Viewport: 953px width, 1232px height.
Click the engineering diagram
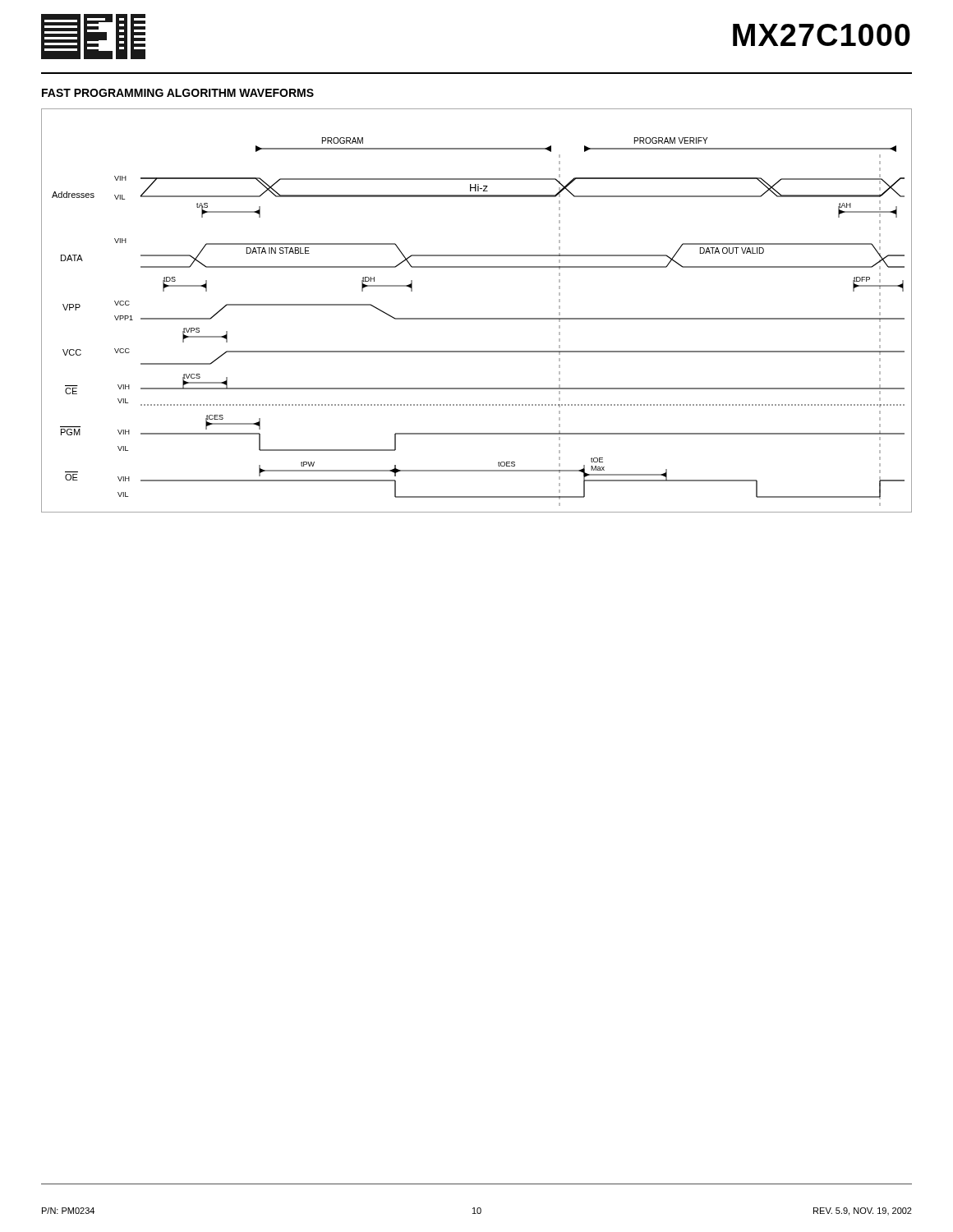point(476,310)
